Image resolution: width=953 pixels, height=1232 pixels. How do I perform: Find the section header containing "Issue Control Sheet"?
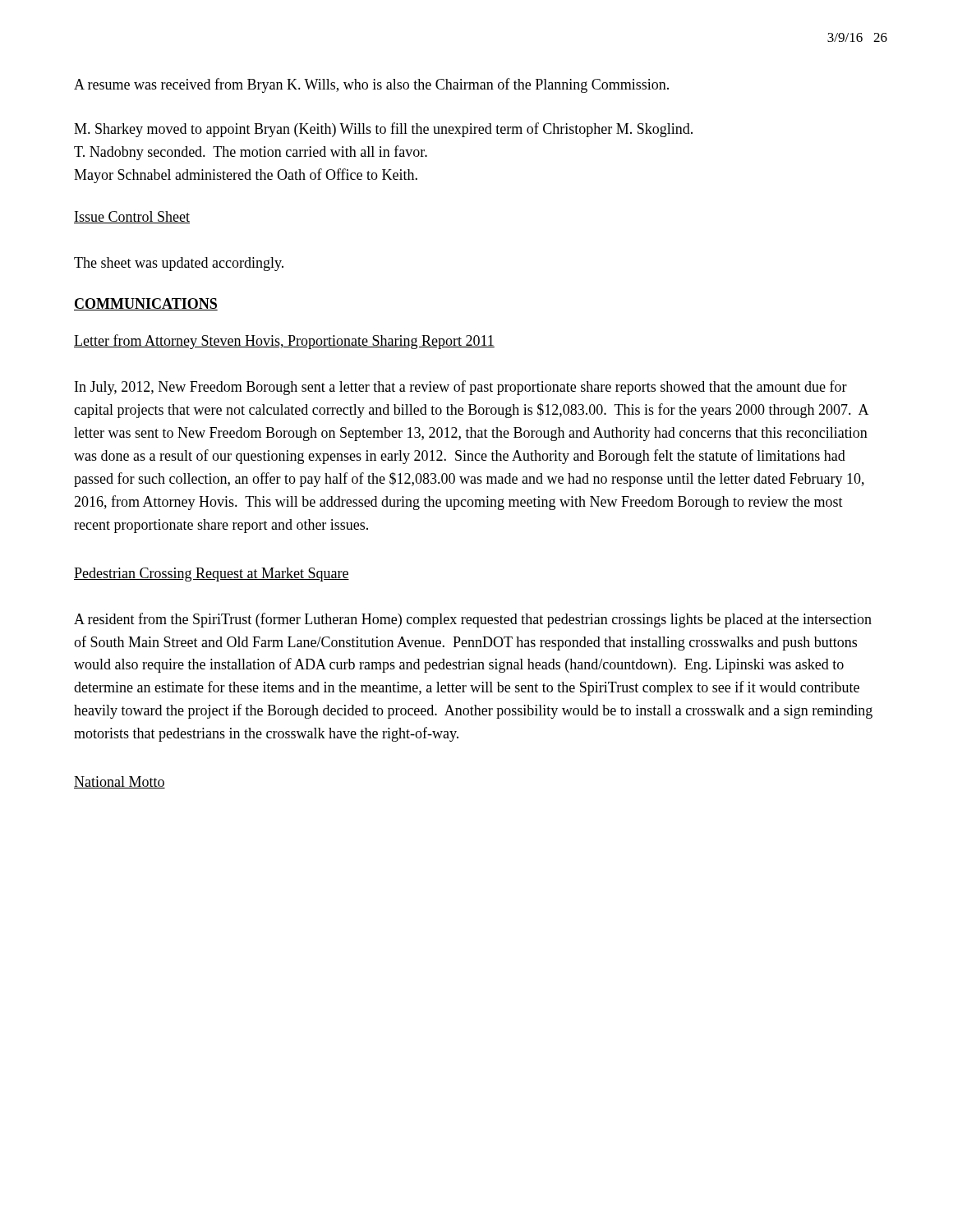click(x=132, y=217)
